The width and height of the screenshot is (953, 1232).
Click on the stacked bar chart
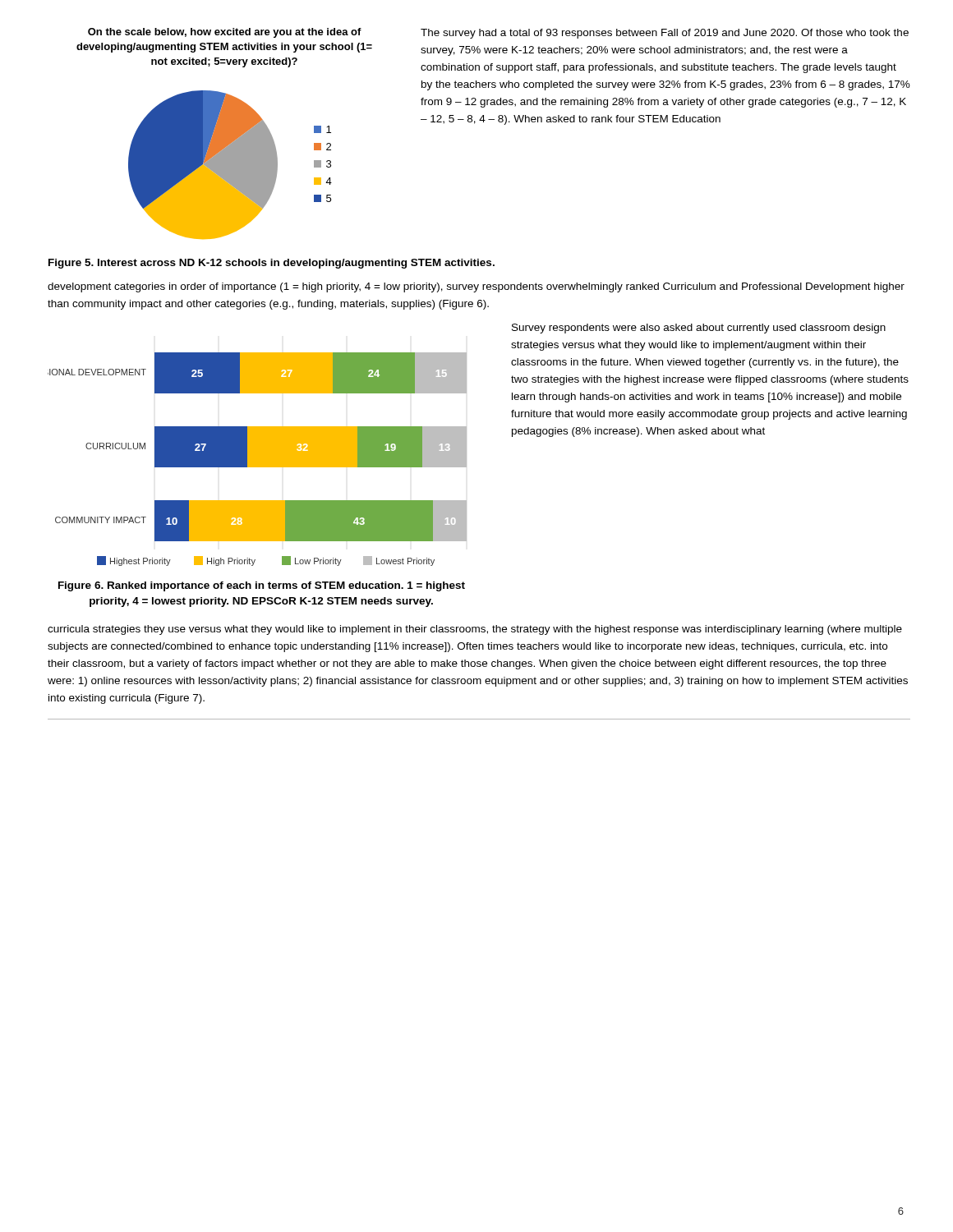point(269,448)
